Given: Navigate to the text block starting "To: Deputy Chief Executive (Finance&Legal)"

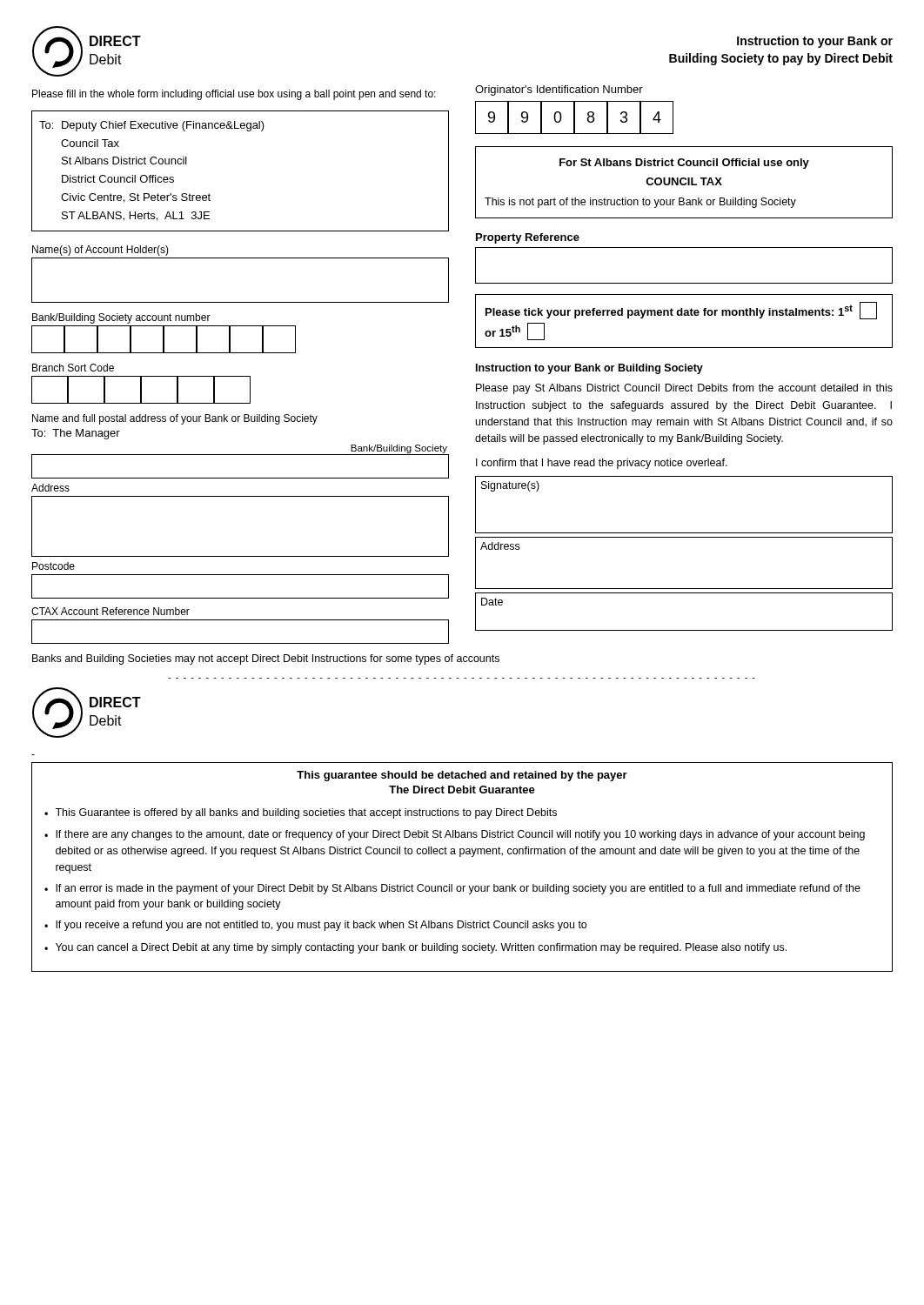Looking at the screenshot, I should point(152,171).
